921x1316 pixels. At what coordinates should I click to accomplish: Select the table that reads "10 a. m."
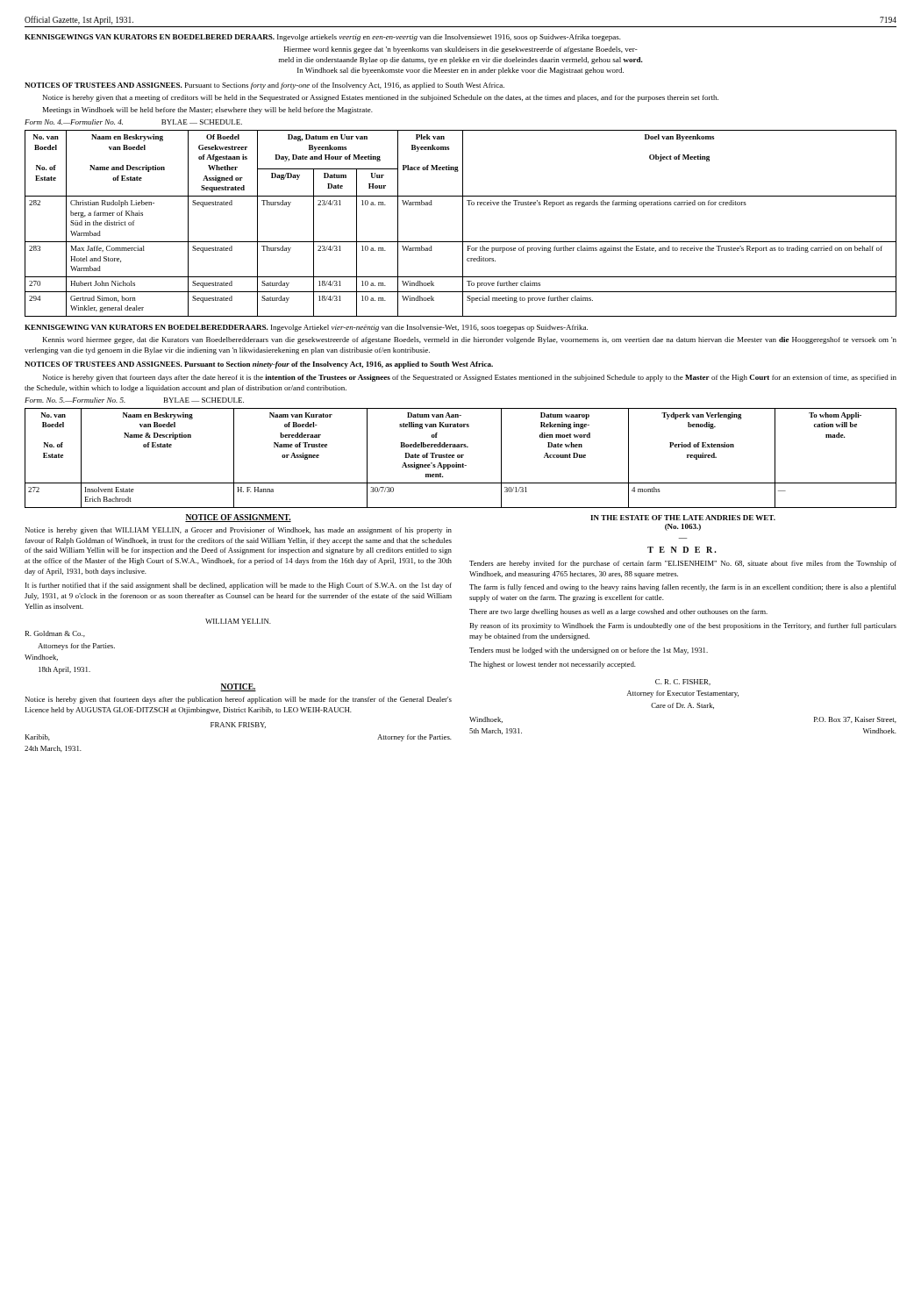[460, 223]
